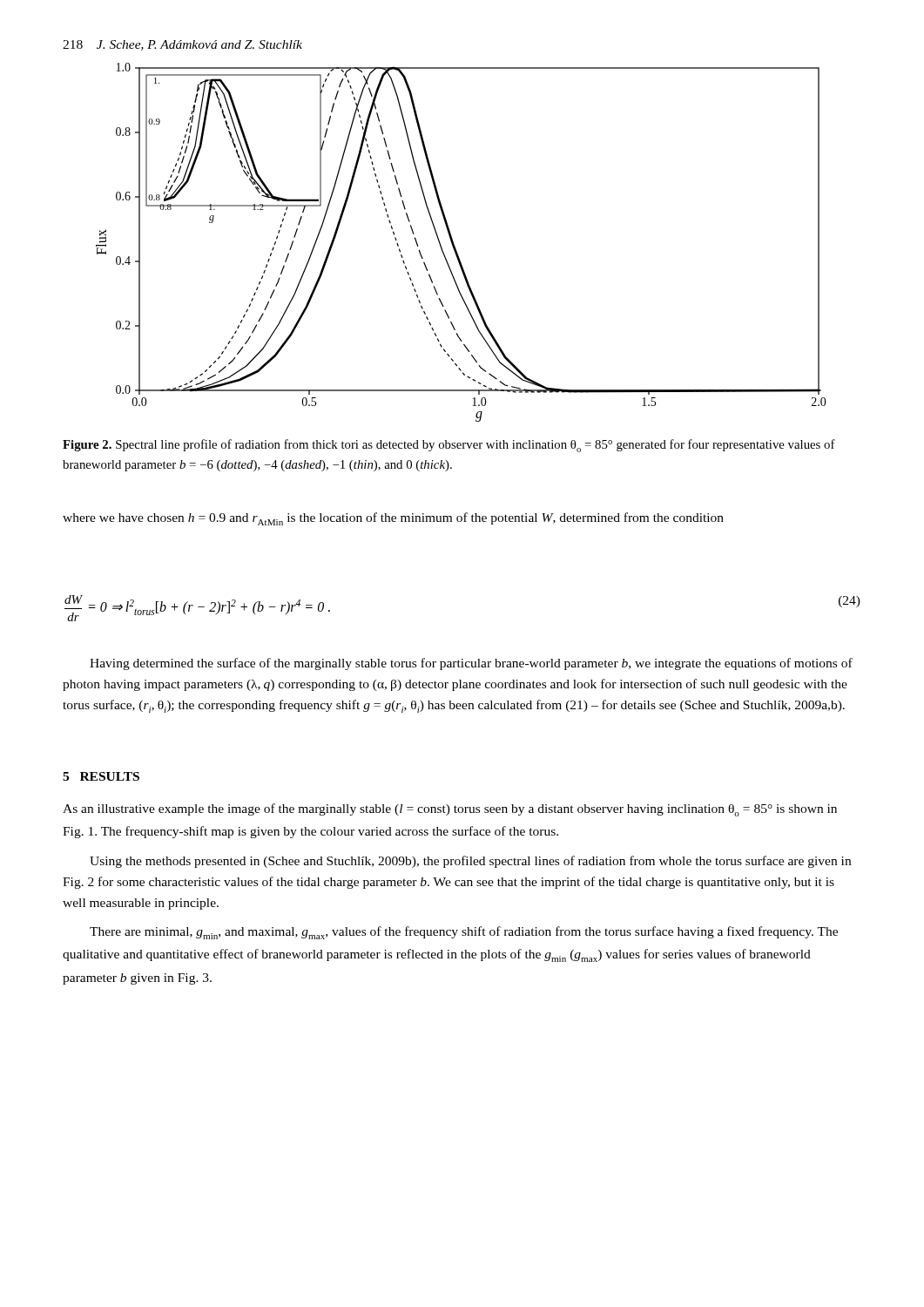
Task: Select the text block starting "Figure 2. Spectral"
Action: [449, 455]
